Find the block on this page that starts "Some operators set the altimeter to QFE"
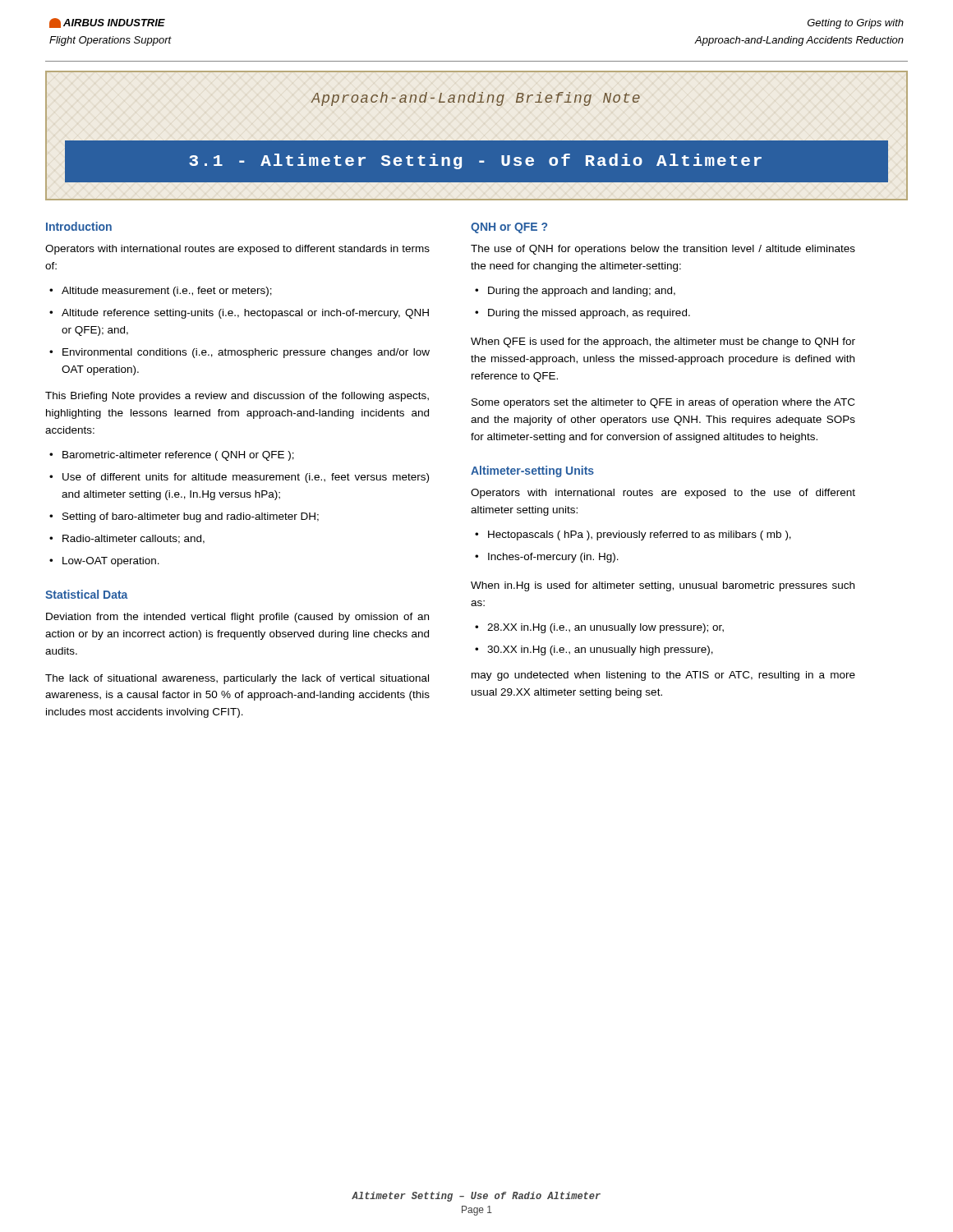Viewport: 953px width, 1232px height. tap(663, 420)
